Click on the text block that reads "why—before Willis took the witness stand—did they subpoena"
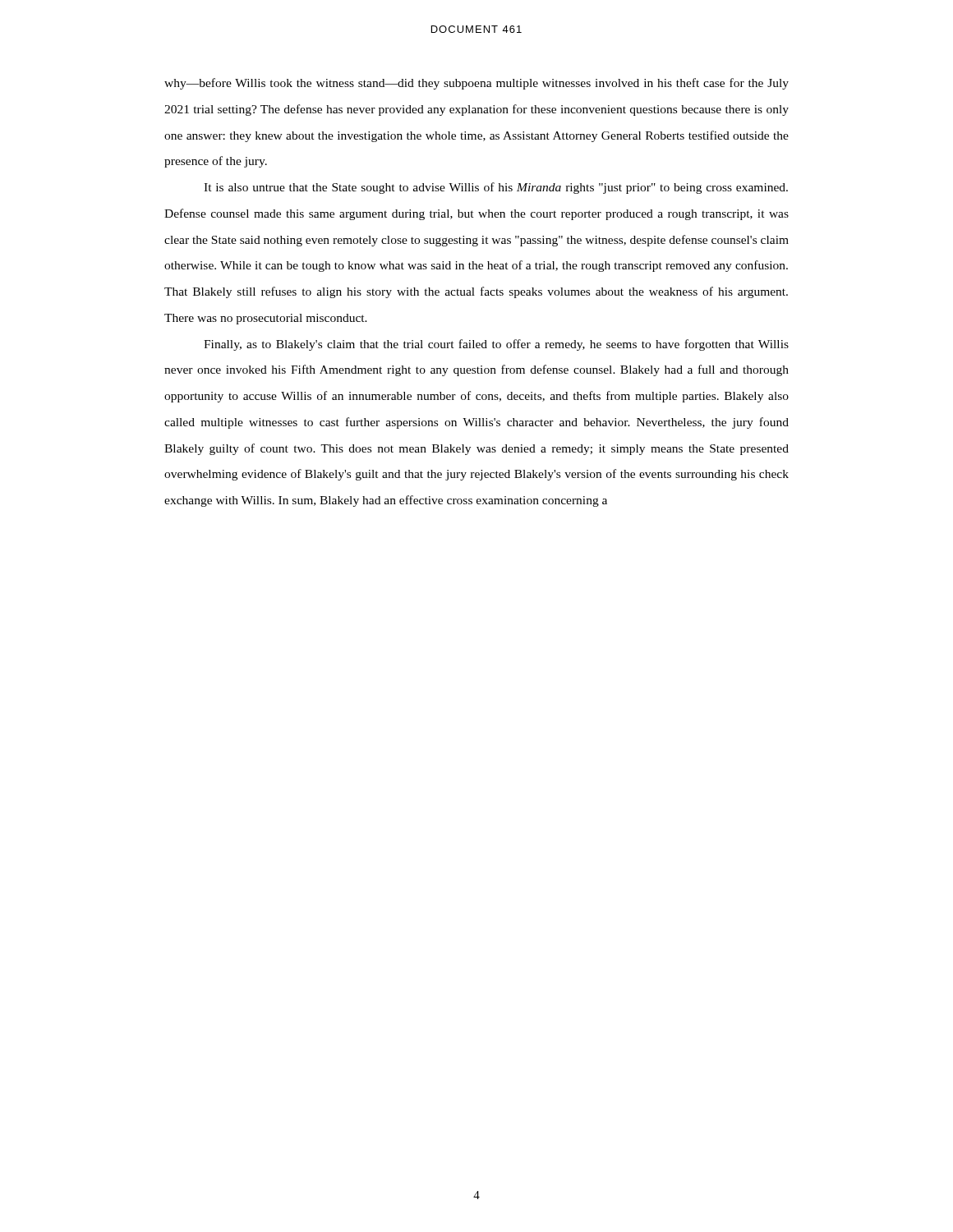The image size is (953, 1232). [x=476, y=122]
